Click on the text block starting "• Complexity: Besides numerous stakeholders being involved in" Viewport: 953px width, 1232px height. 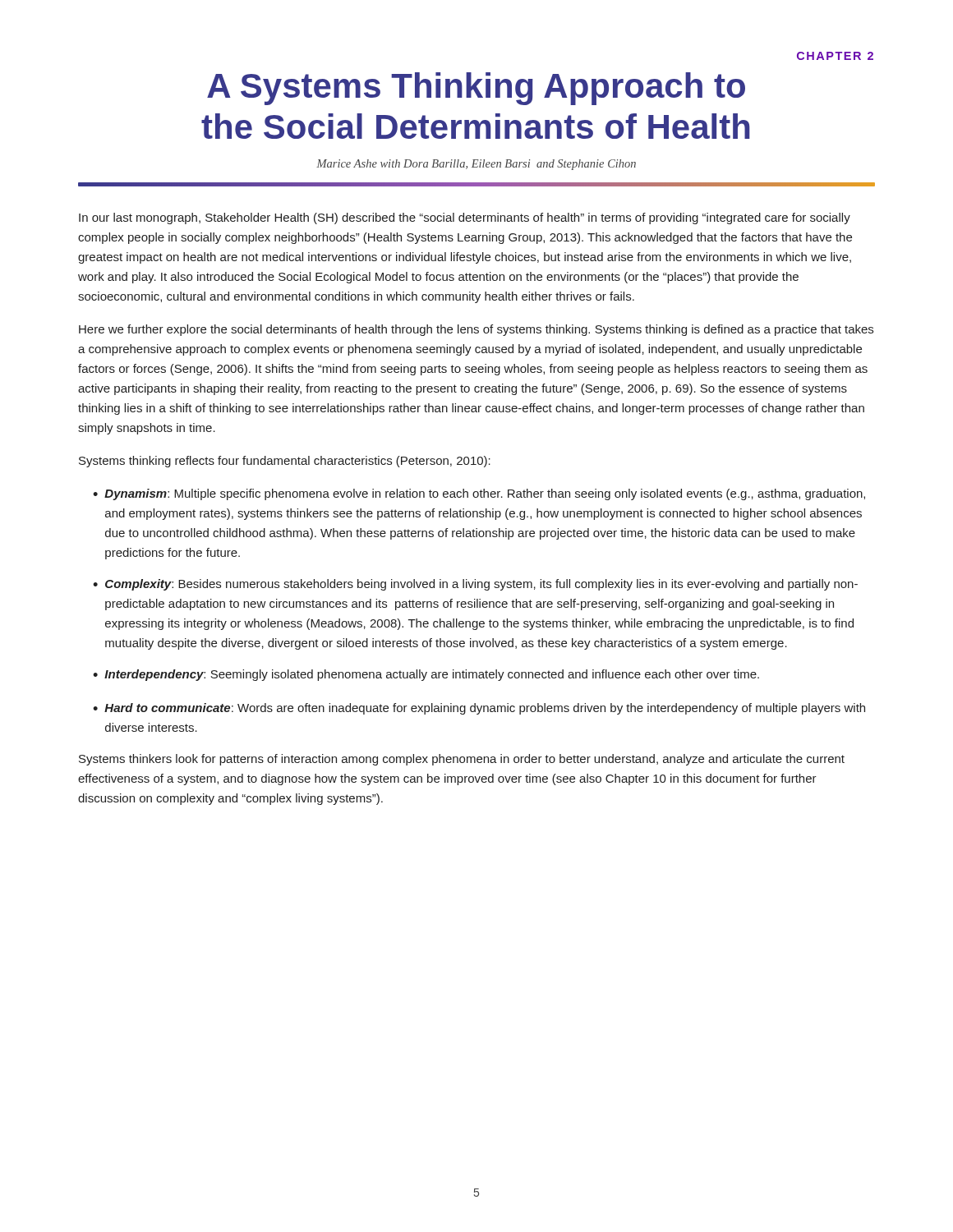point(484,613)
